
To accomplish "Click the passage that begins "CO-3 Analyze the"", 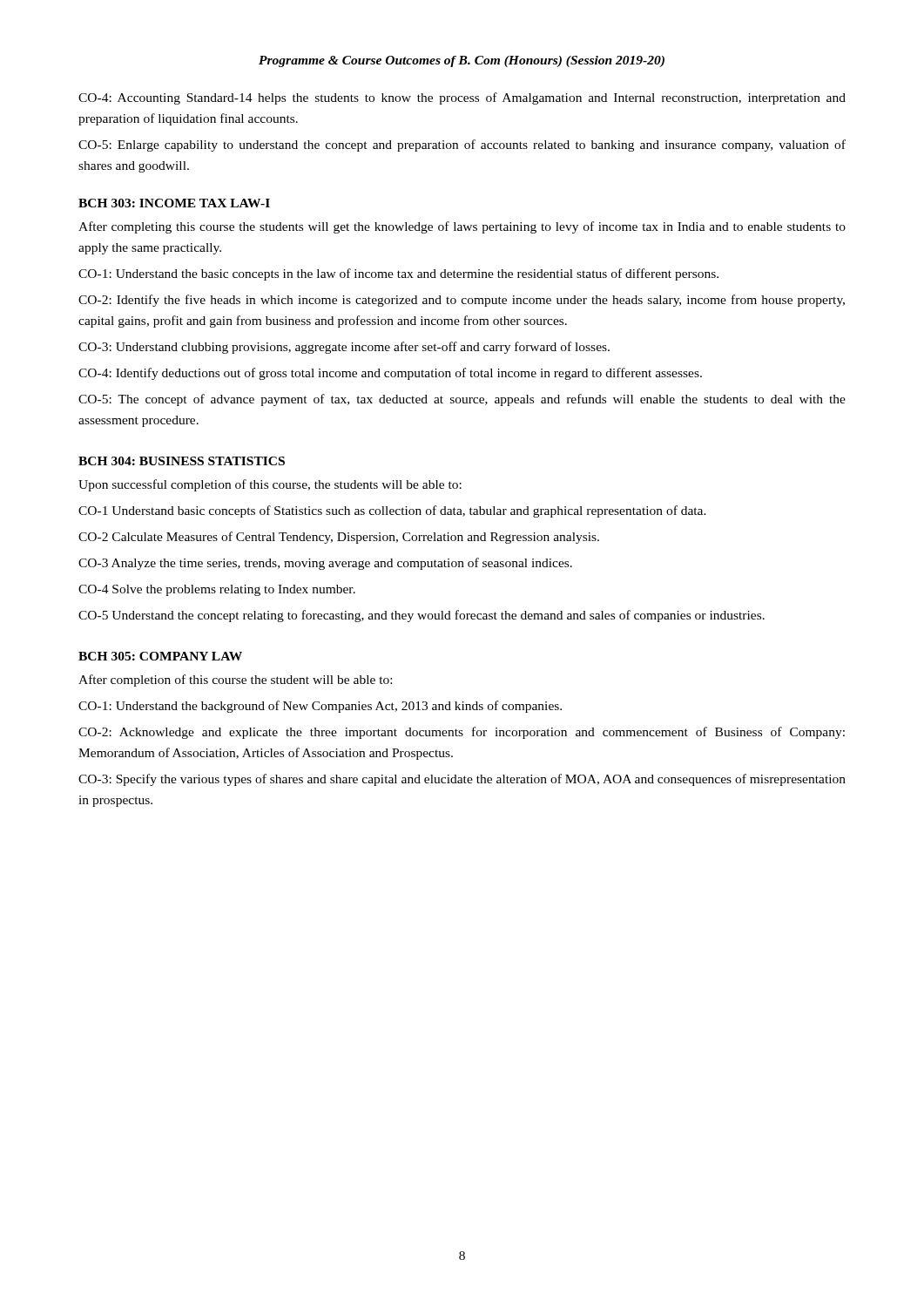I will [326, 563].
